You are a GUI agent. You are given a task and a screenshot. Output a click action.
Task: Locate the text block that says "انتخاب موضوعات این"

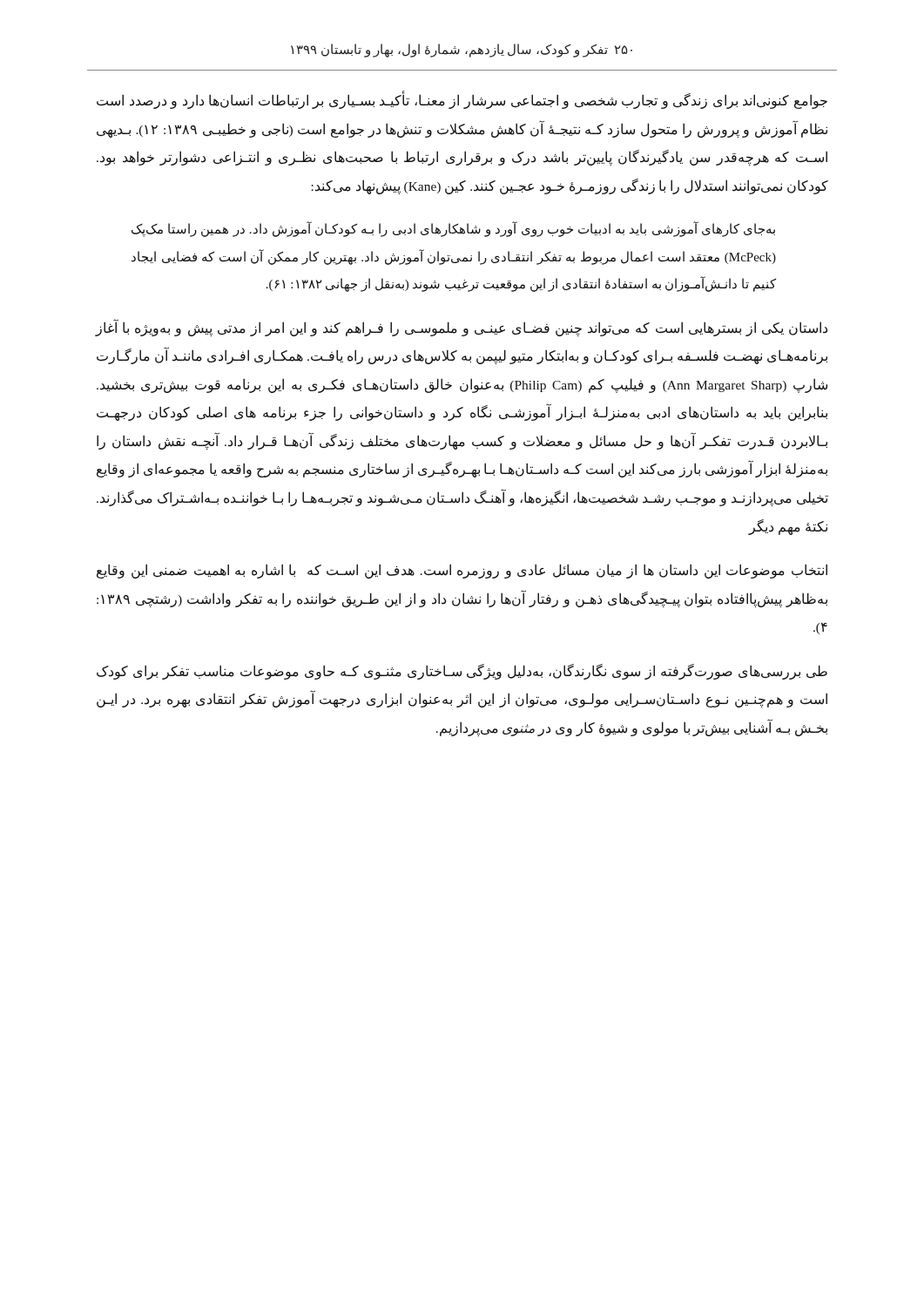[x=462, y=599]
